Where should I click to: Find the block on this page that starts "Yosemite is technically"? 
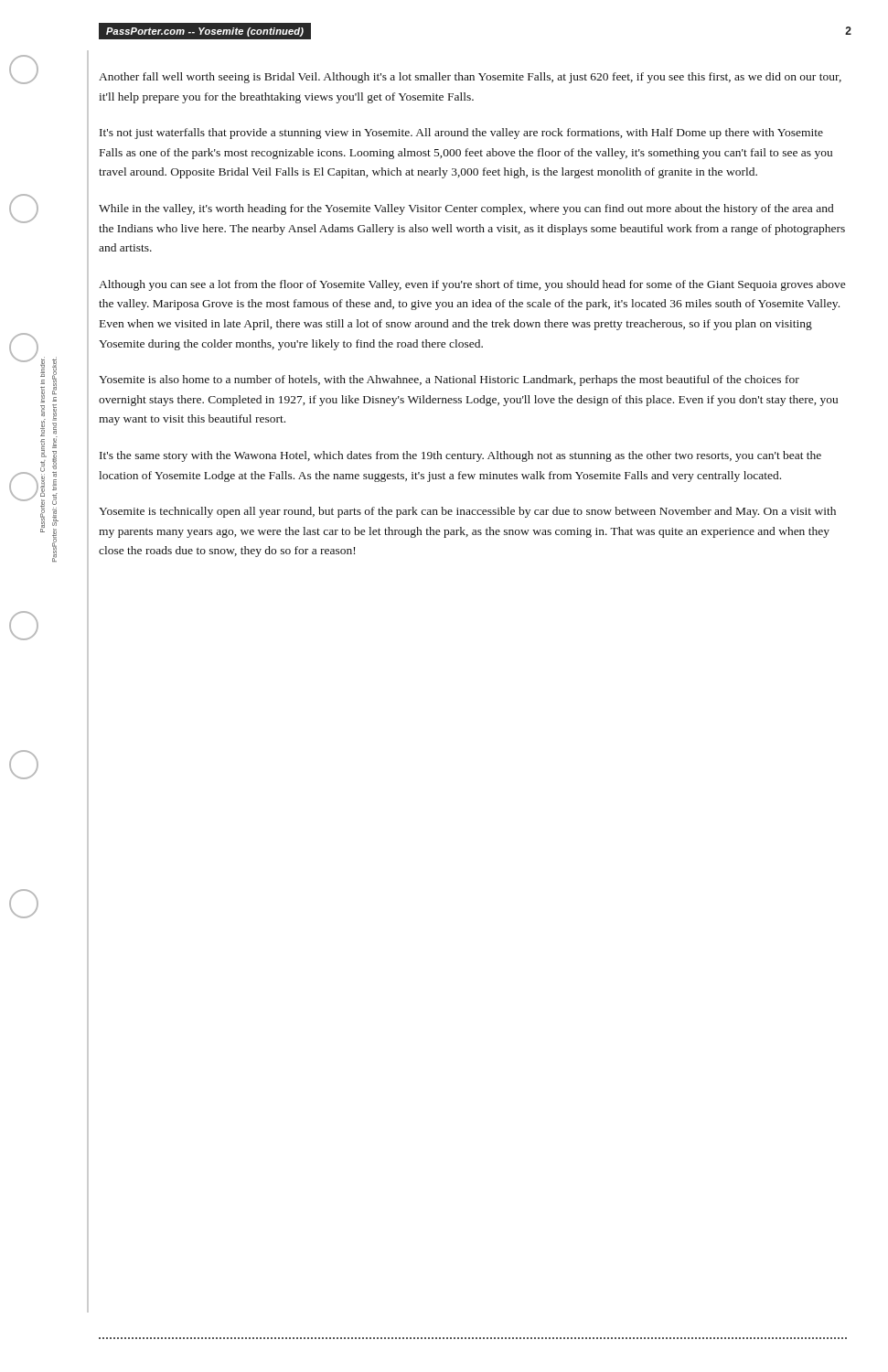(467, 531)
